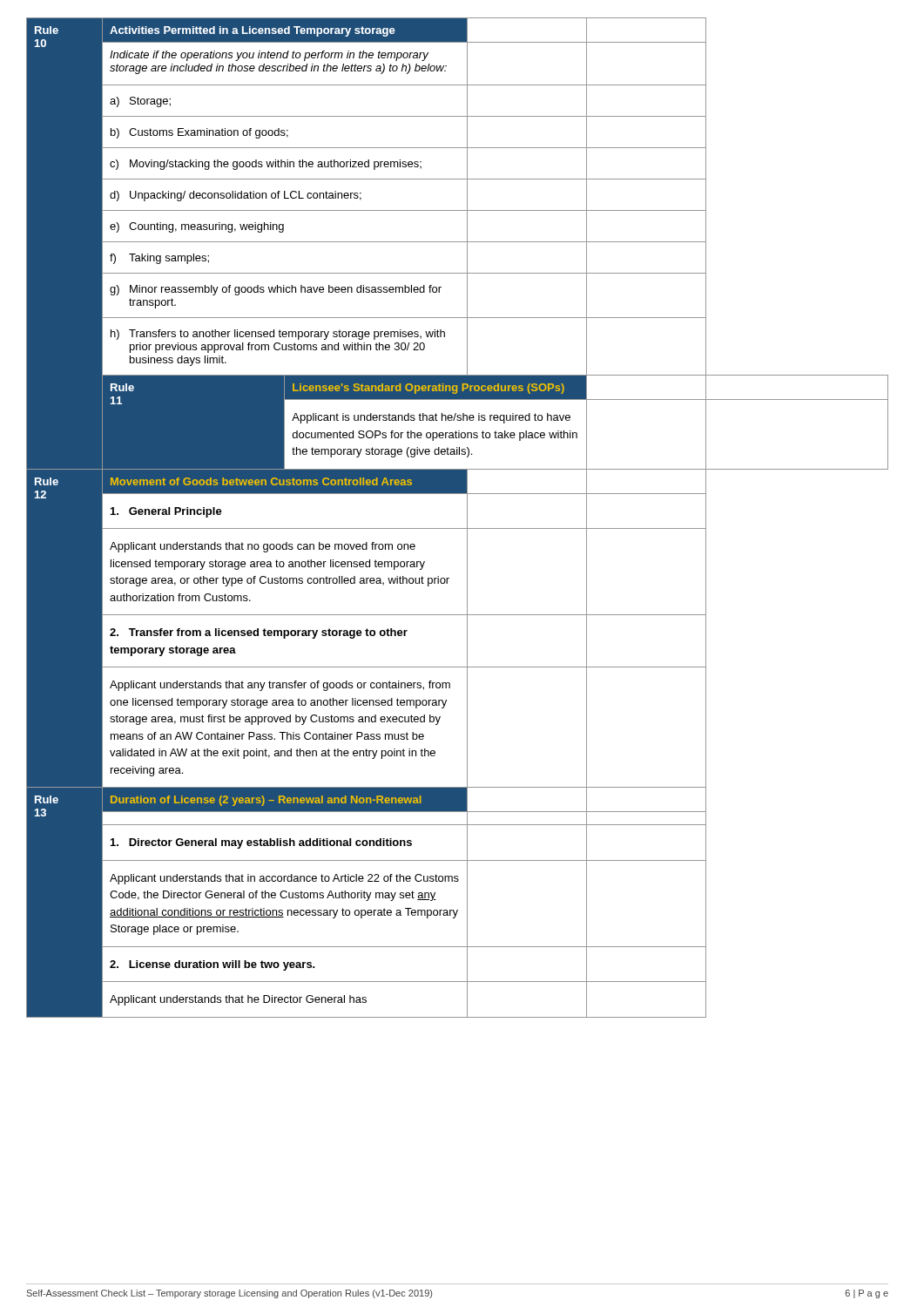Click where it says "e)Counting, measuring, weighing"

pyautogui.click(x=197, y=226)
